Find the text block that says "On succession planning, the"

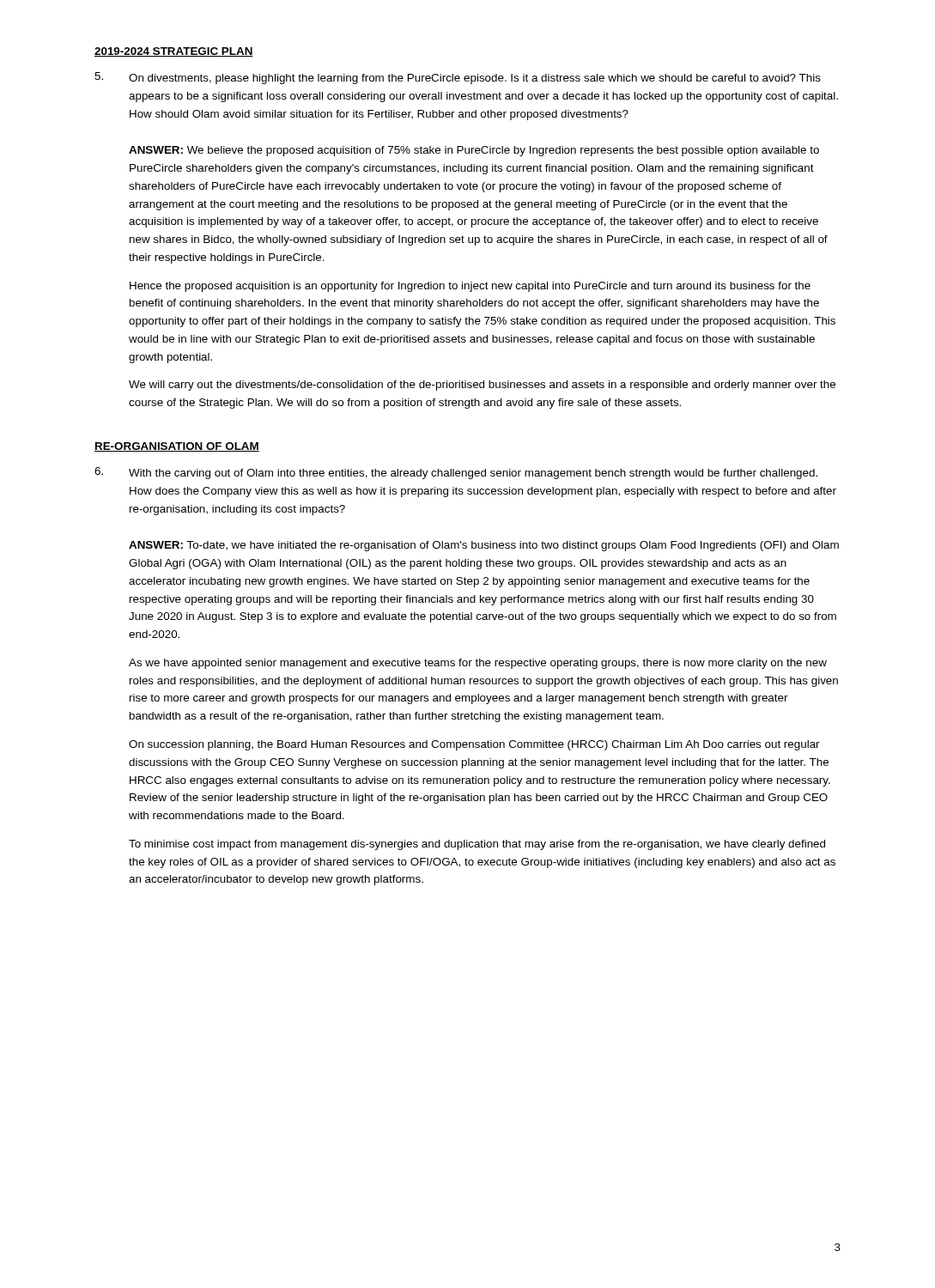(x=480, y=780)
